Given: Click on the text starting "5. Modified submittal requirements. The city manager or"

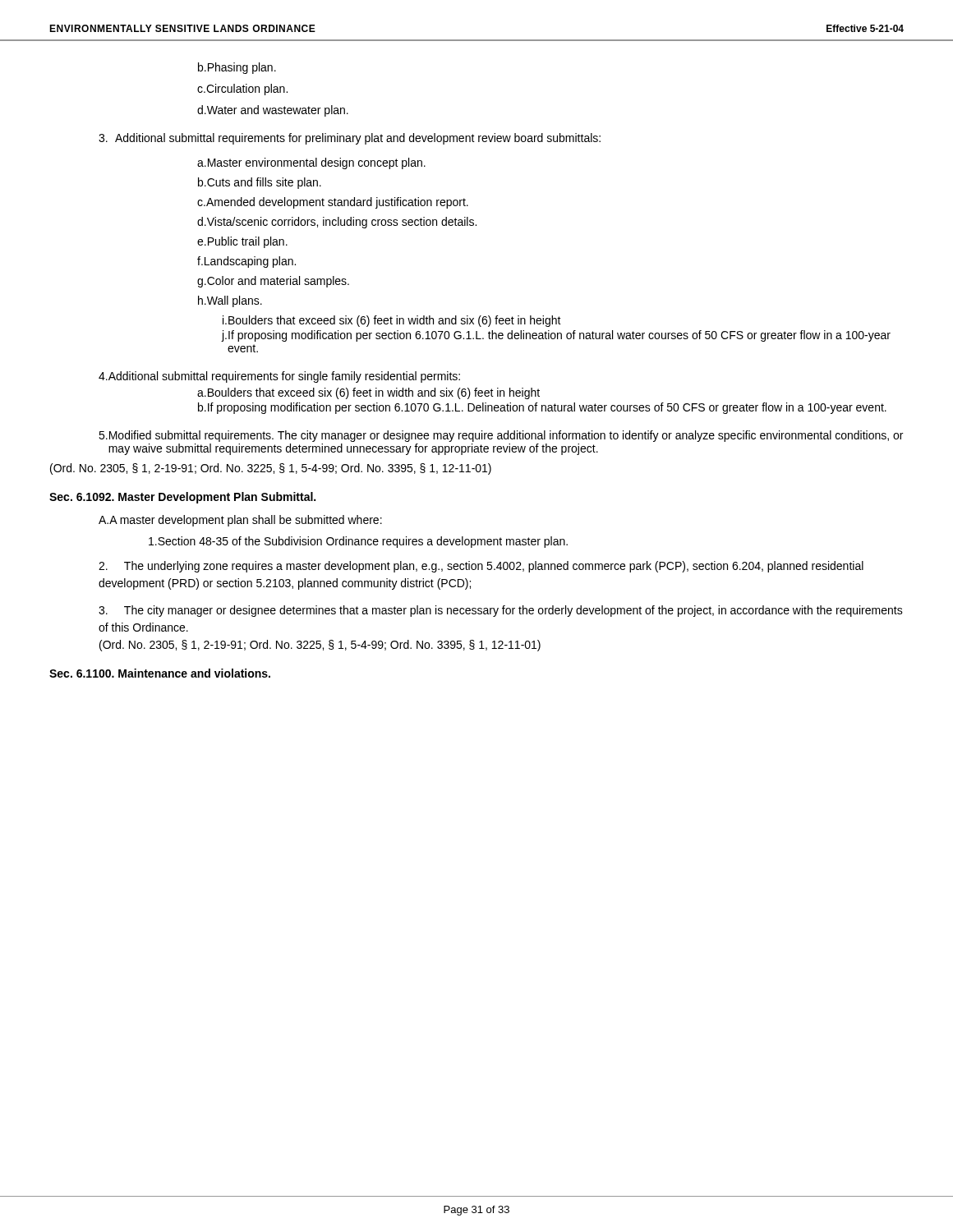Looking at the screenshot, I should 476,442.
